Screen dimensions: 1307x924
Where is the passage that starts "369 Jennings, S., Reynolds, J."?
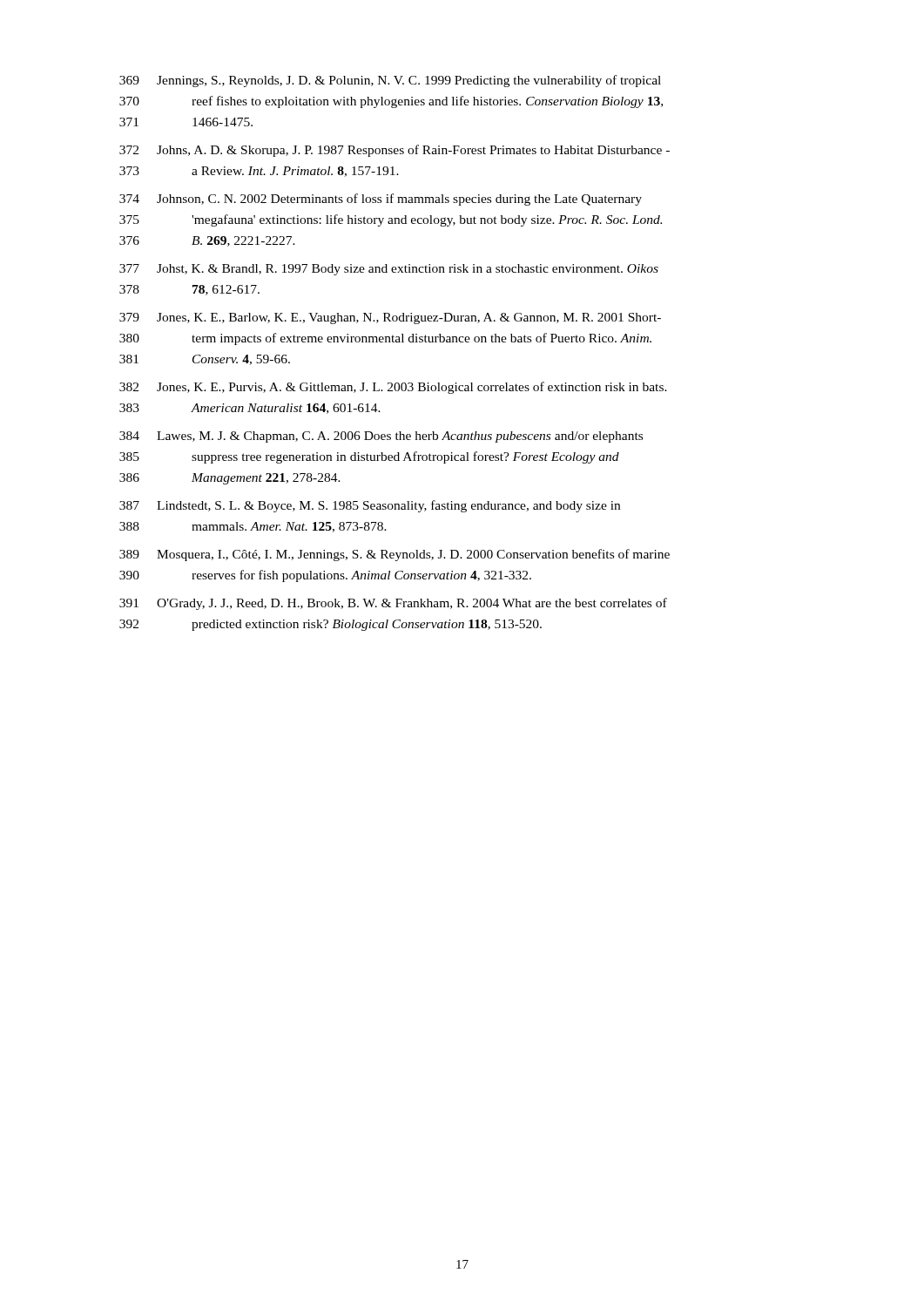click(471, 80)
